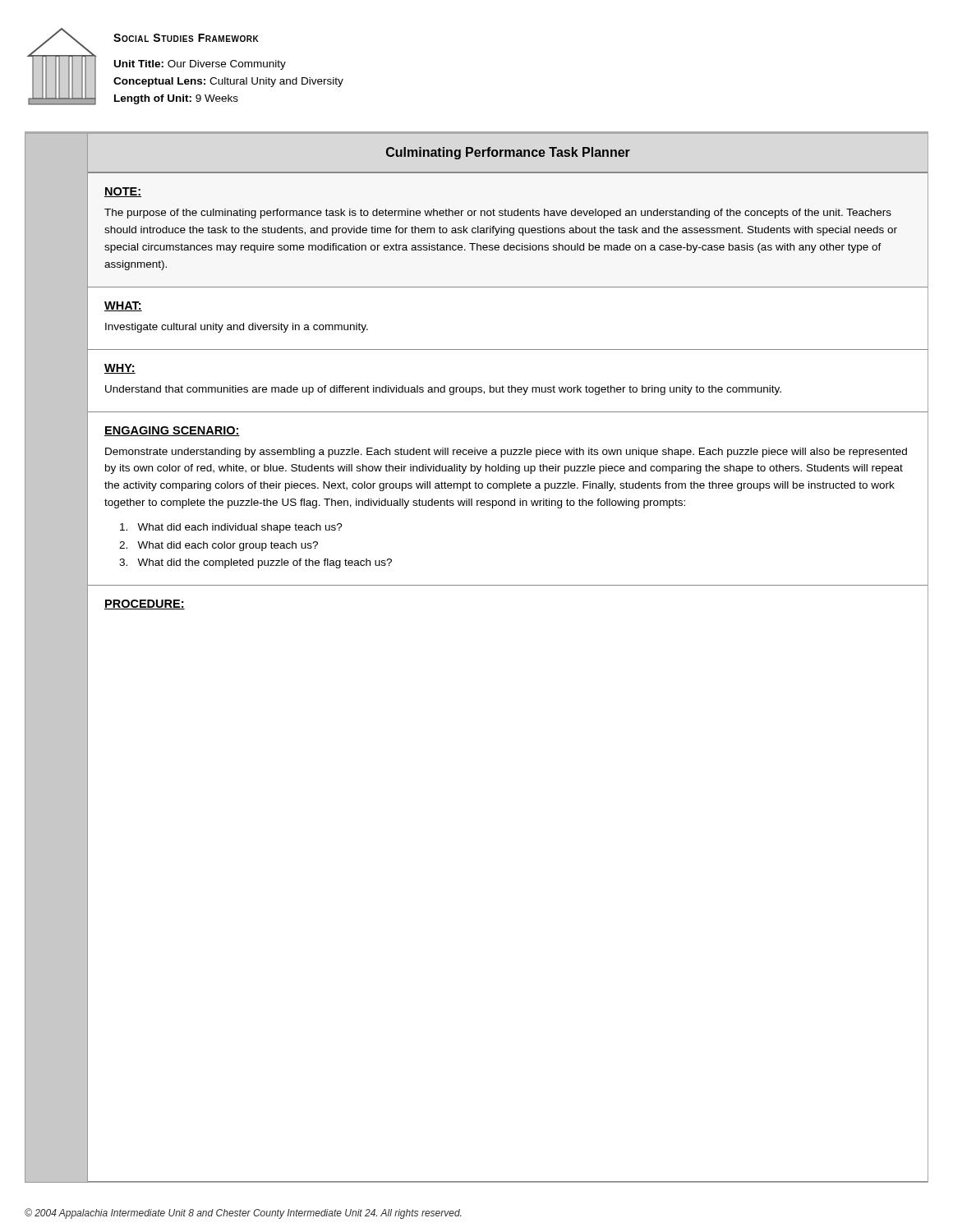Click the passage that begins "3. What did the completed puzzle of"
This screenshot has height=1232, width=953.
point(256,563)
